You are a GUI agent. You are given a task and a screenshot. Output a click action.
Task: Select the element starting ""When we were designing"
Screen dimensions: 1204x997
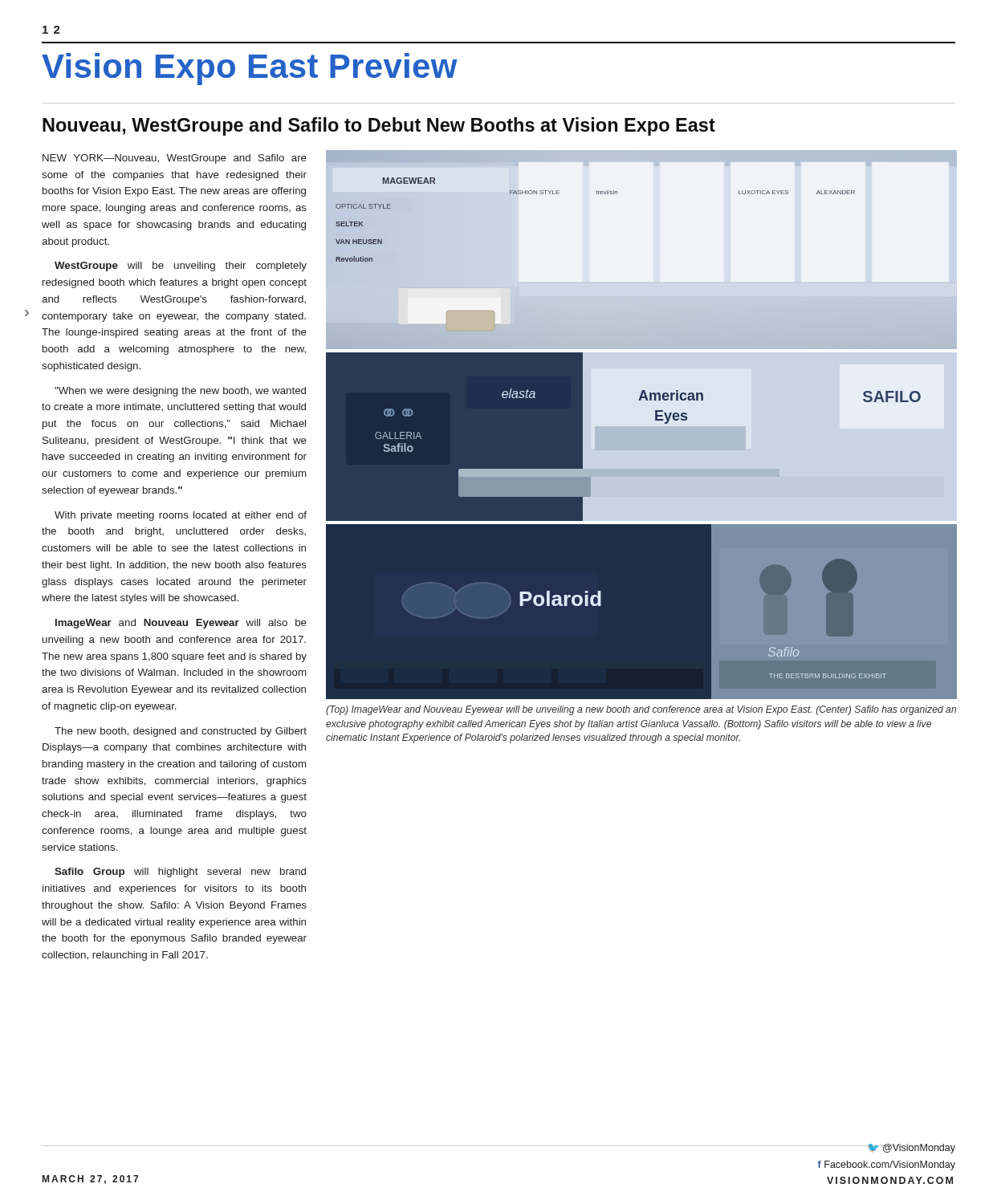point(174,441)
